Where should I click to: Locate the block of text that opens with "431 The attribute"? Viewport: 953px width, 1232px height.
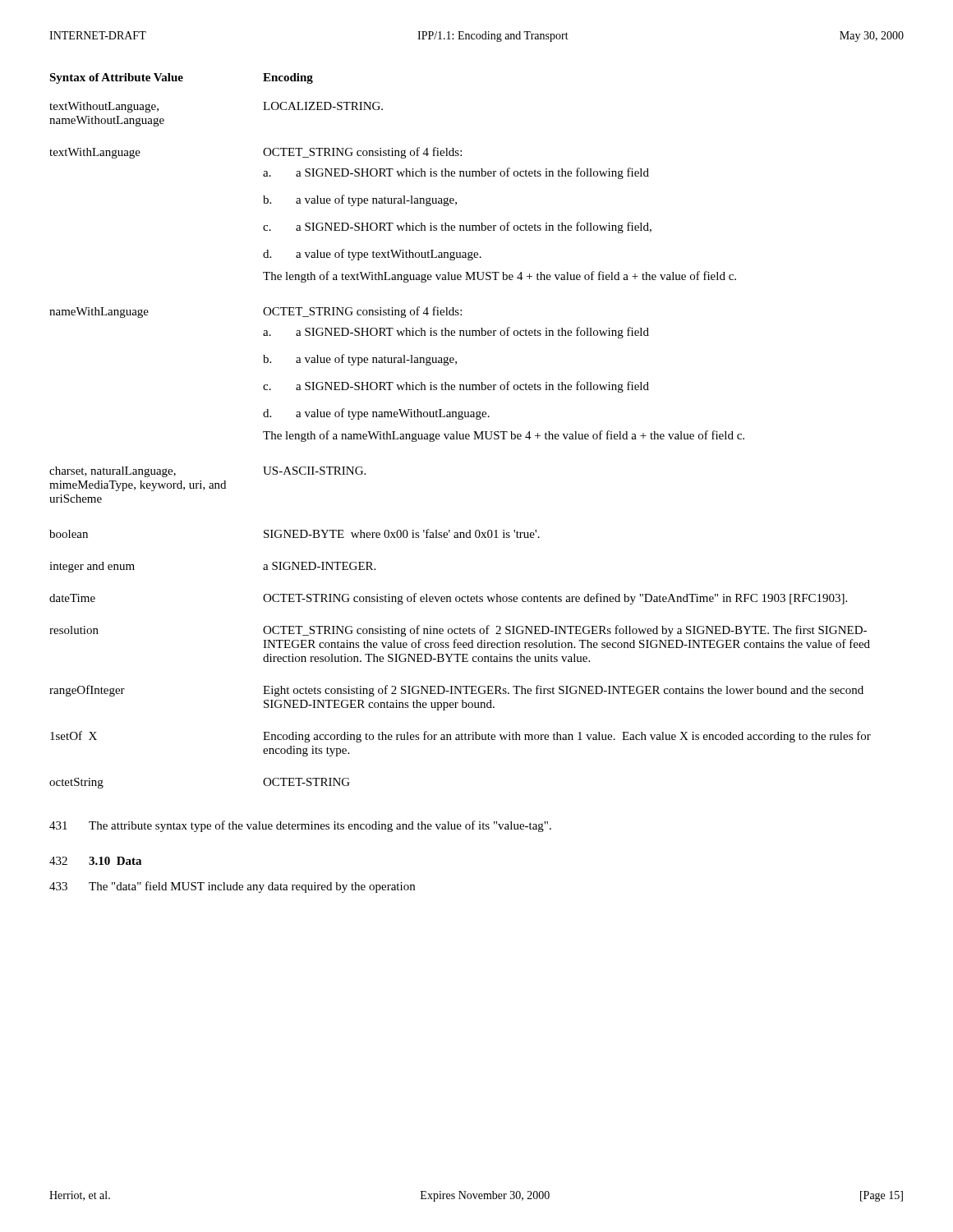tap(301, 826)
